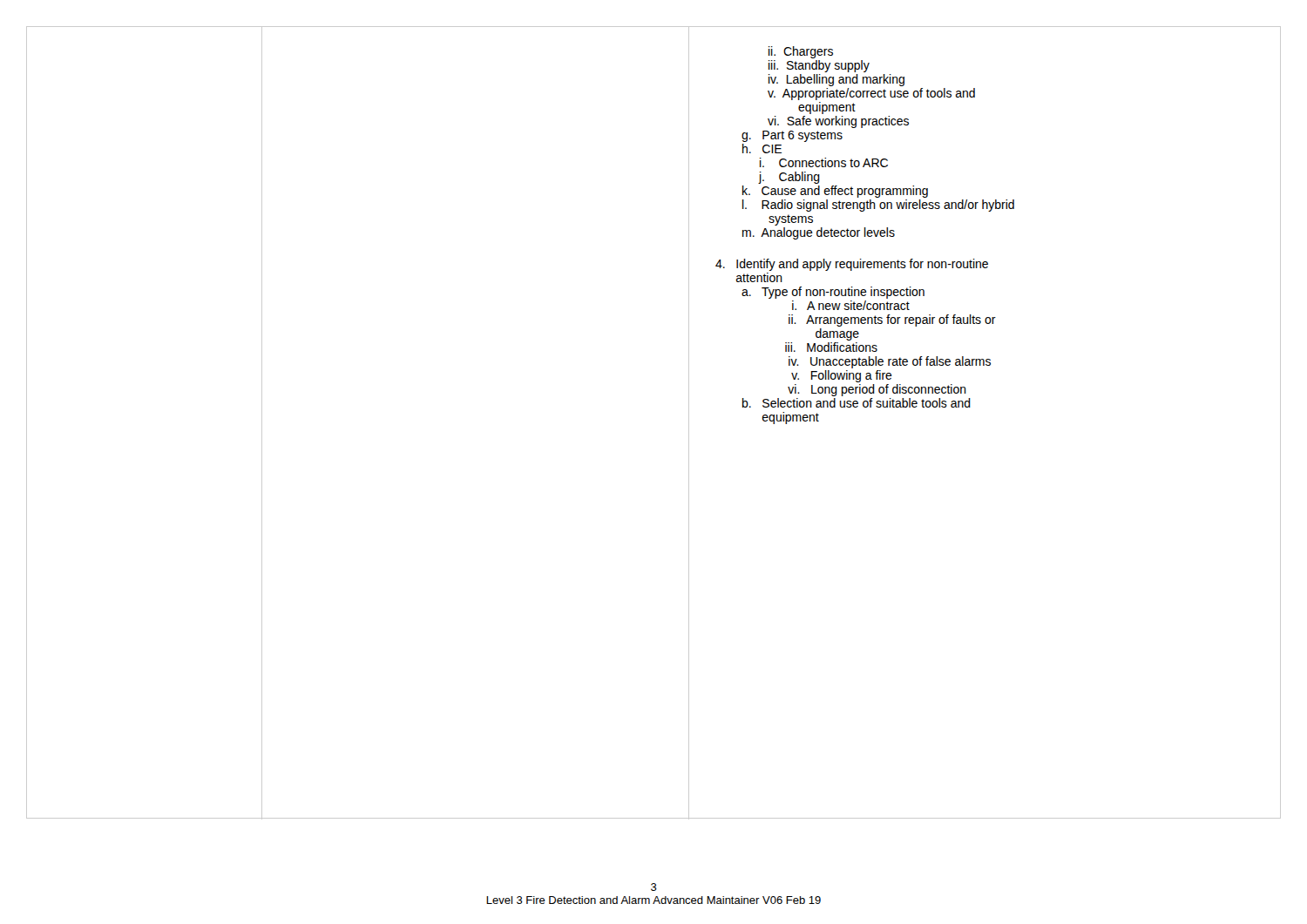Navigate to the element starting "k. Cause and effect programming"
This screenshot has width=1307, height=924.
[x=835, y=191]
